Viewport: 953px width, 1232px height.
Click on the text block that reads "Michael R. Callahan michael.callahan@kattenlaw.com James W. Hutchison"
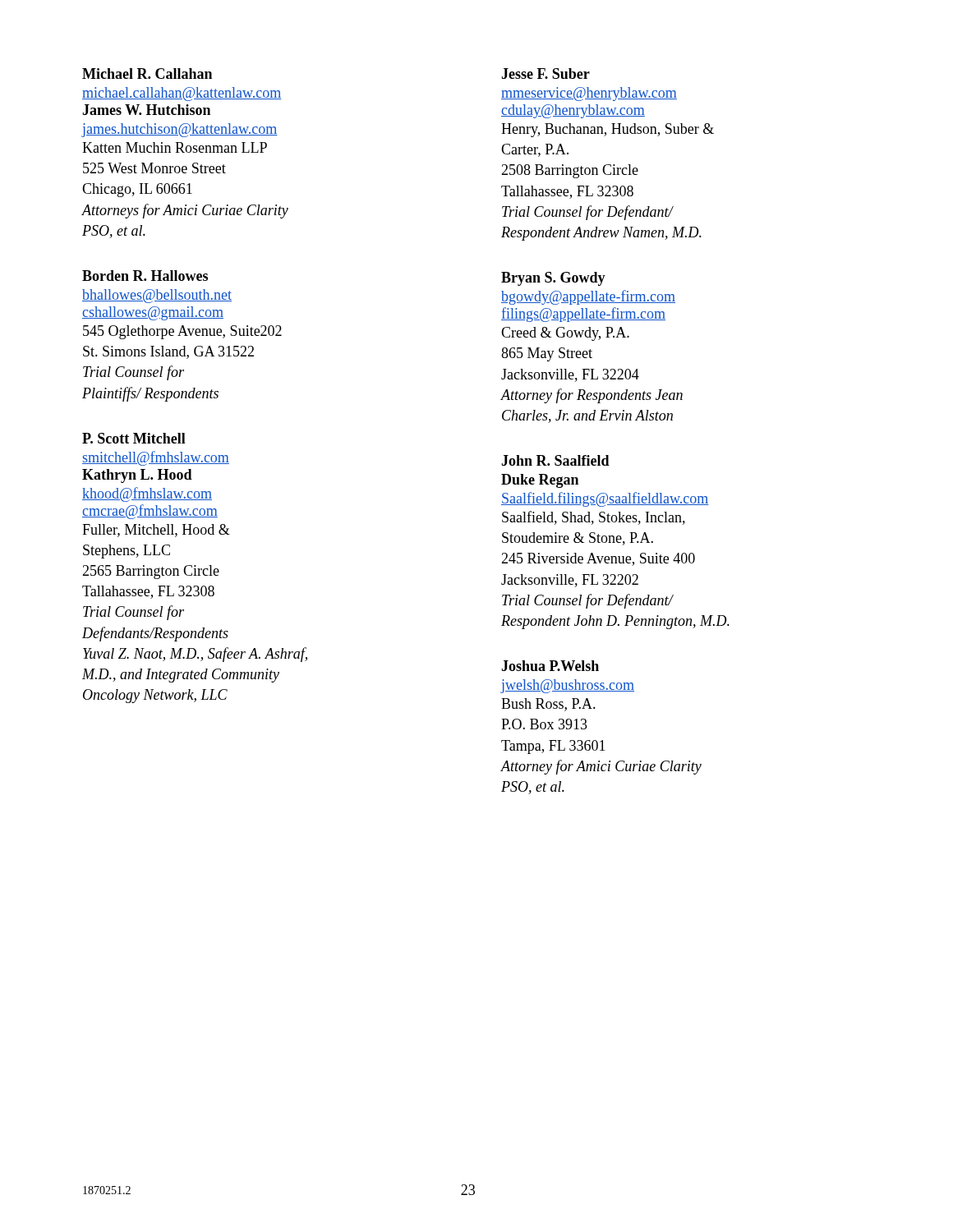pyautogui.click(x=267, y=154)
